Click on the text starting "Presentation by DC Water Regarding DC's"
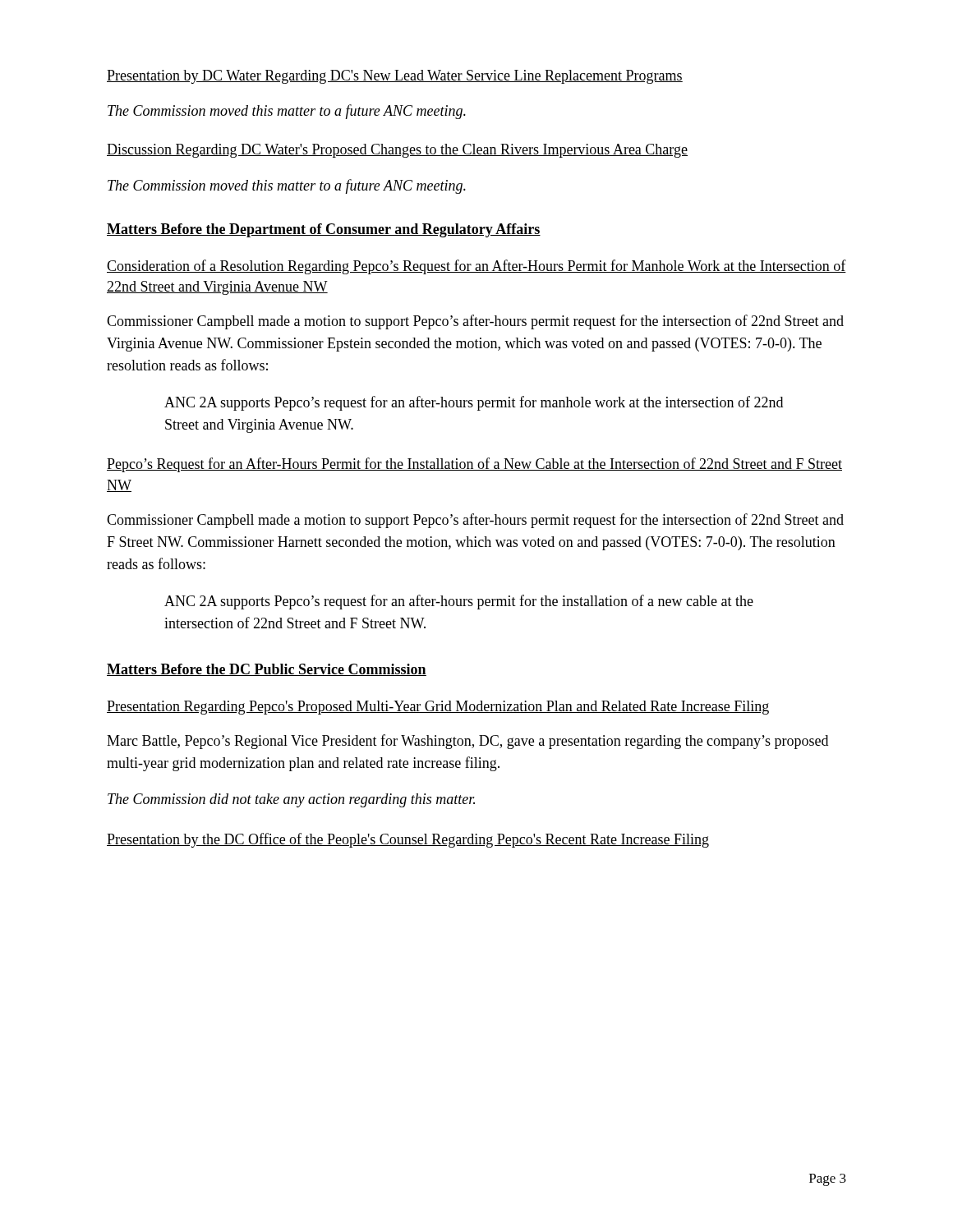Image resolution: width=953 pixels, height=1232 pixels. 395,76
